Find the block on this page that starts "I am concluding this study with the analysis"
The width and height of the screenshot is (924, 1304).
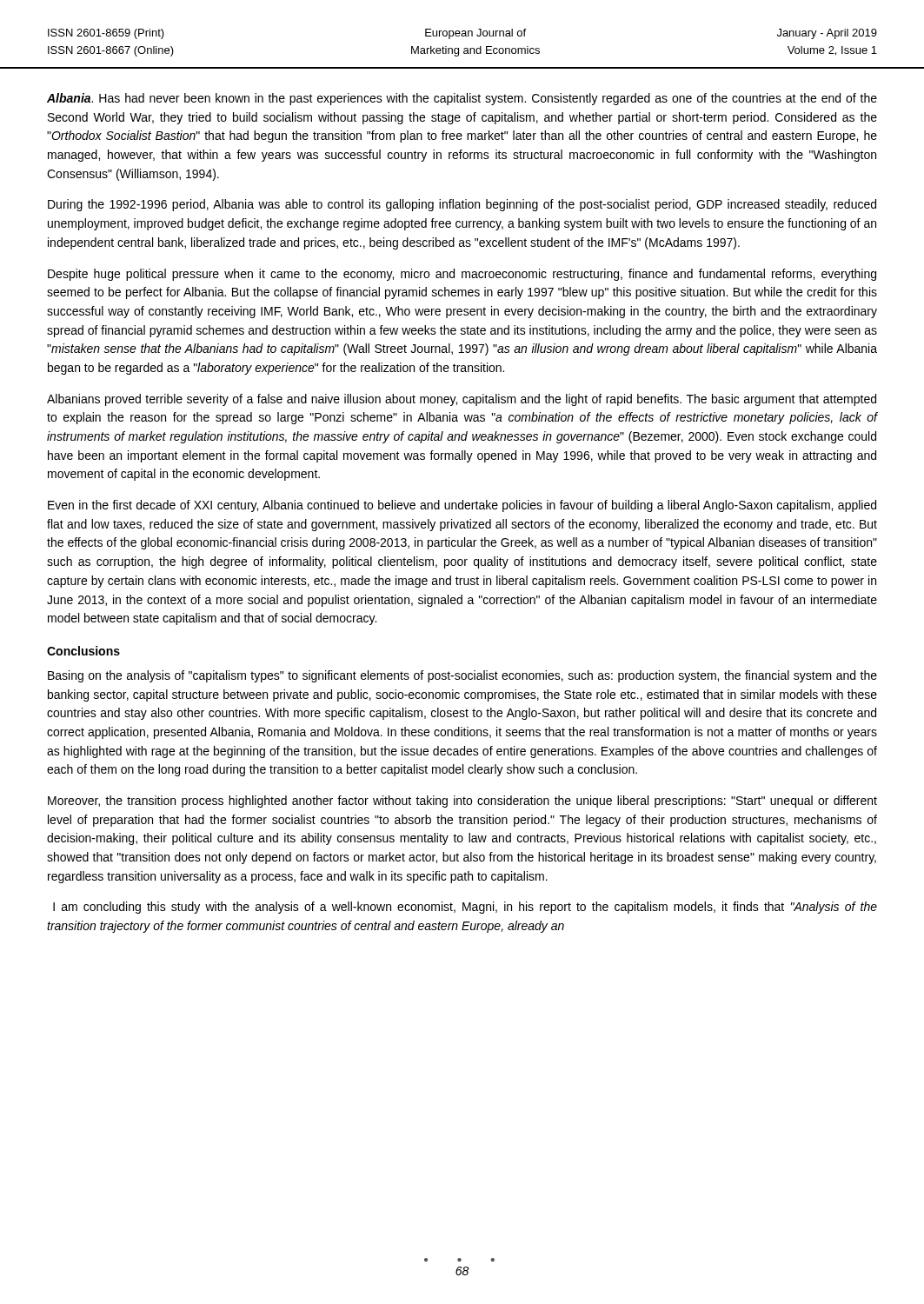coord(462,917)
